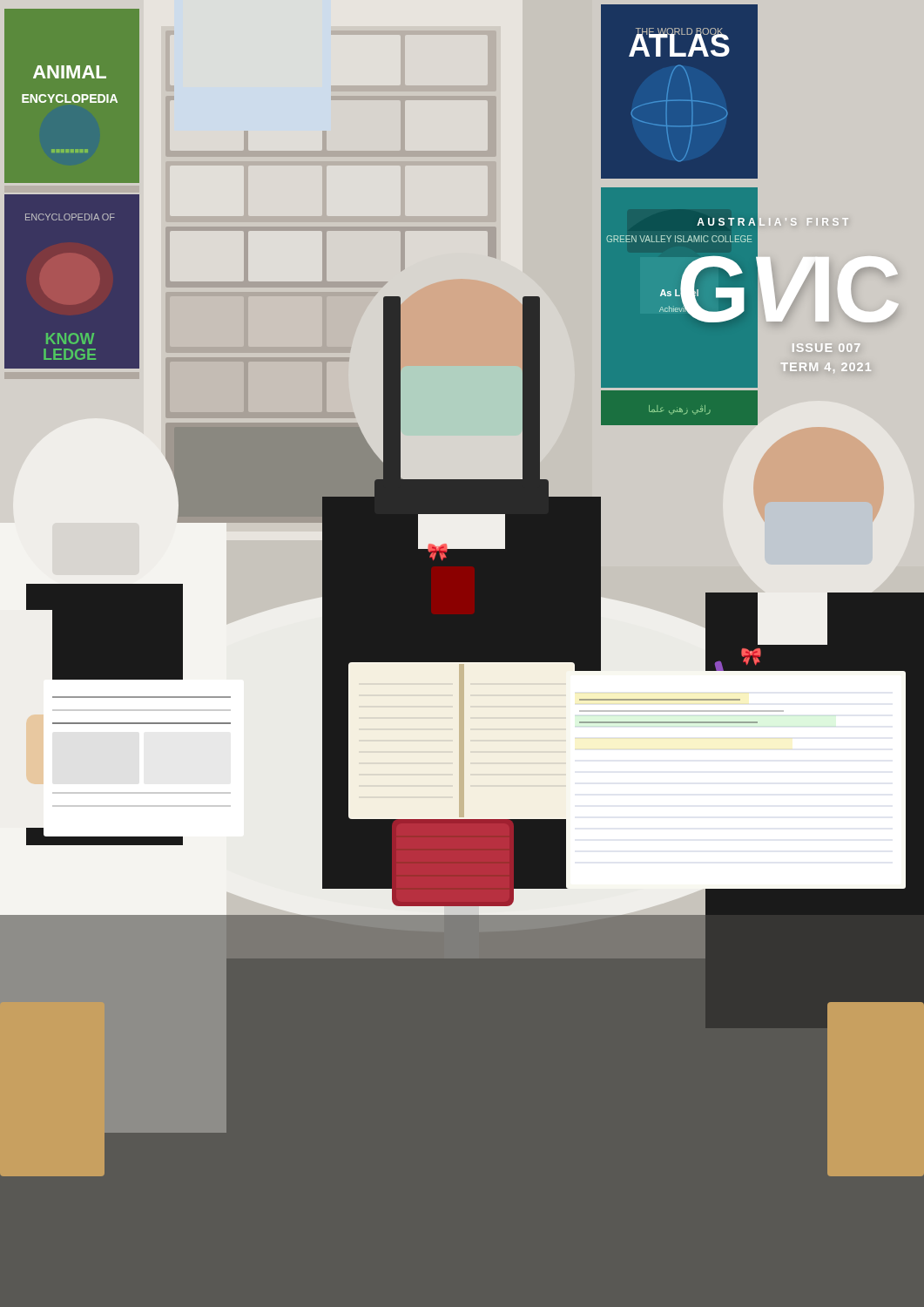Viewport: 924px width, 1307px height.
Task: Select the photo
Action: click(x=462, y=654)
